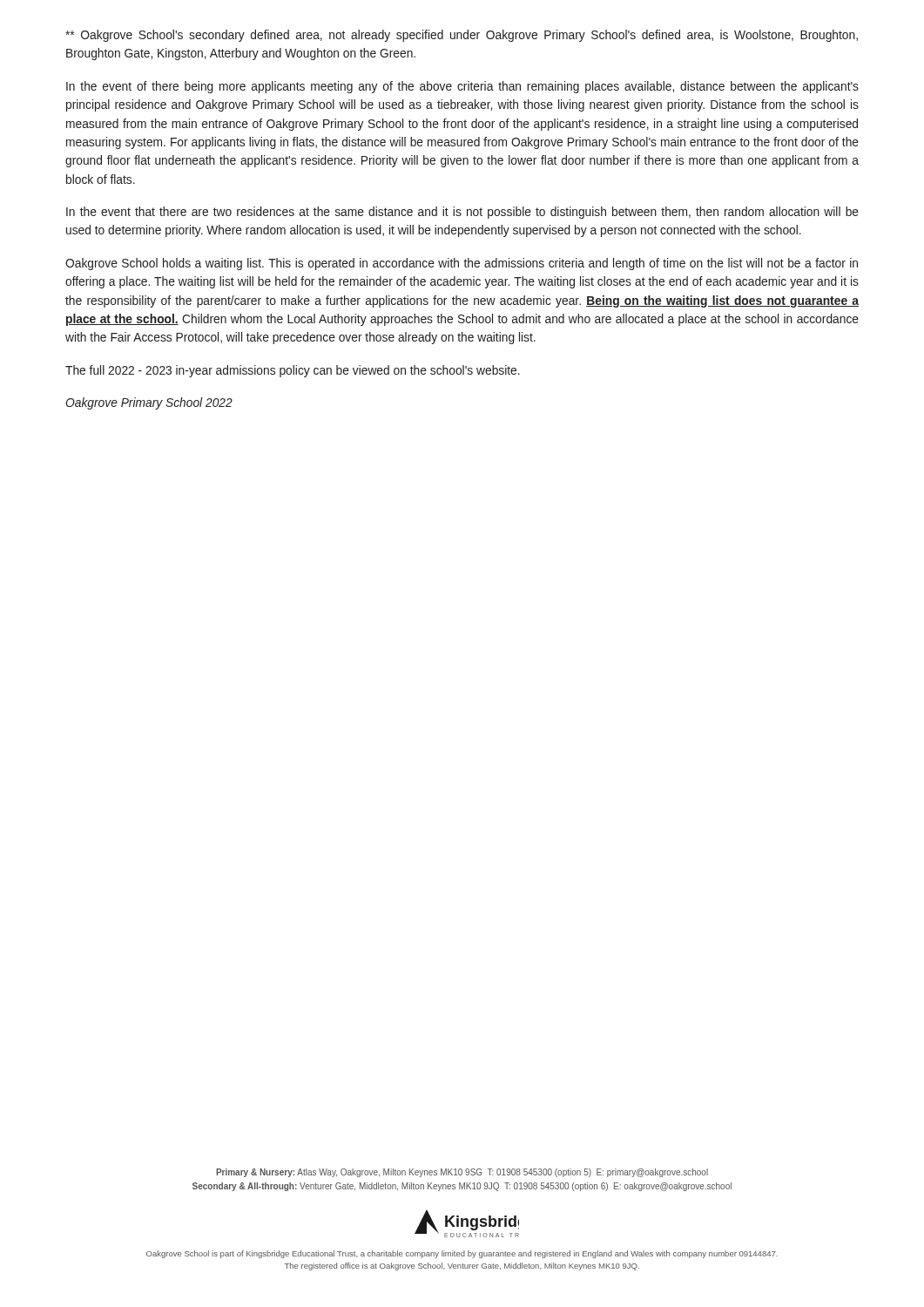This screenshot has height=1307, width=924.
Task: Point to the text block starting "Oakgrove School holds a waiting list. This"
Action: (462, 301)
